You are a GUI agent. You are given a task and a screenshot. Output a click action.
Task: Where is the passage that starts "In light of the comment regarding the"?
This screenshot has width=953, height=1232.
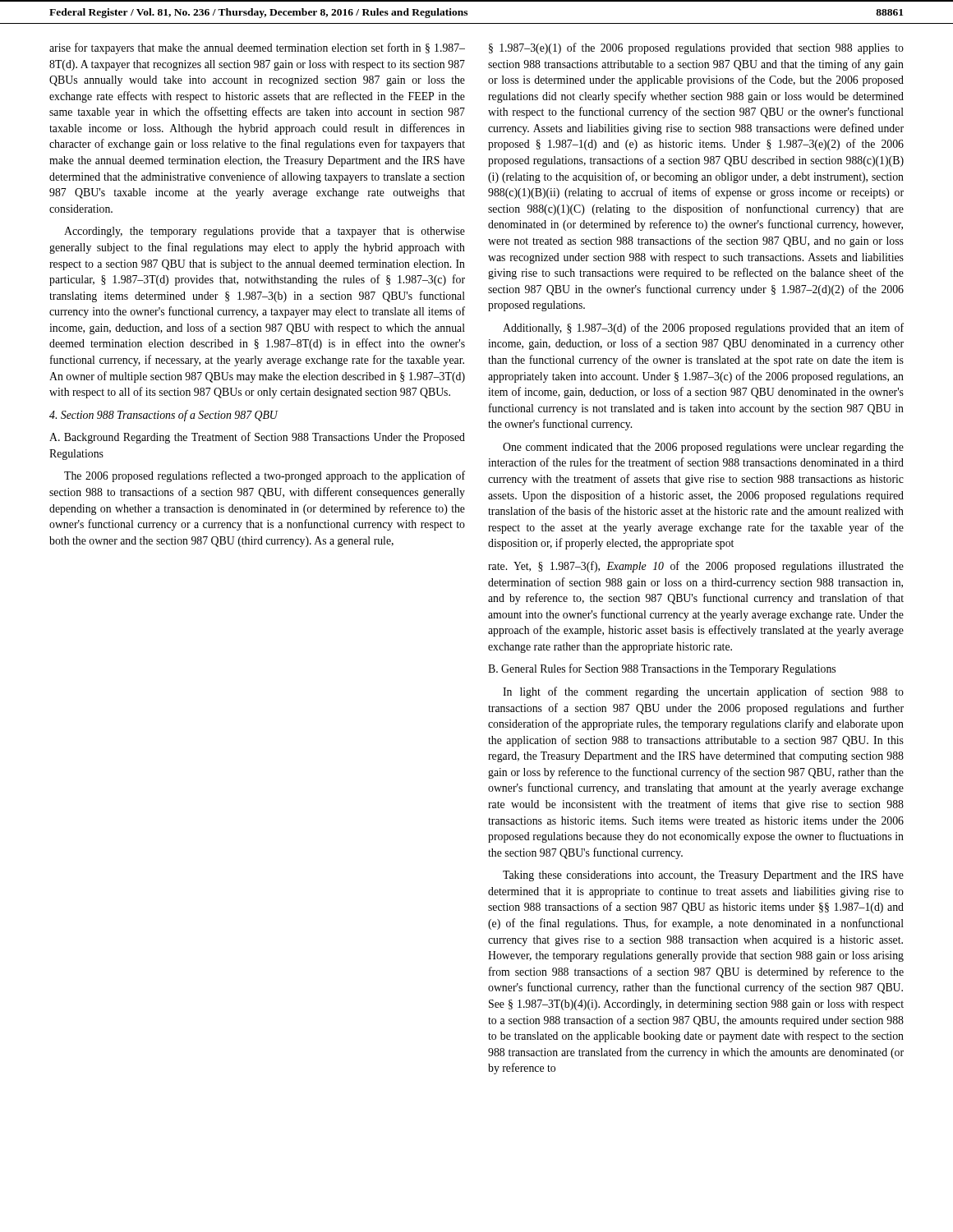(x=696, y=773)
